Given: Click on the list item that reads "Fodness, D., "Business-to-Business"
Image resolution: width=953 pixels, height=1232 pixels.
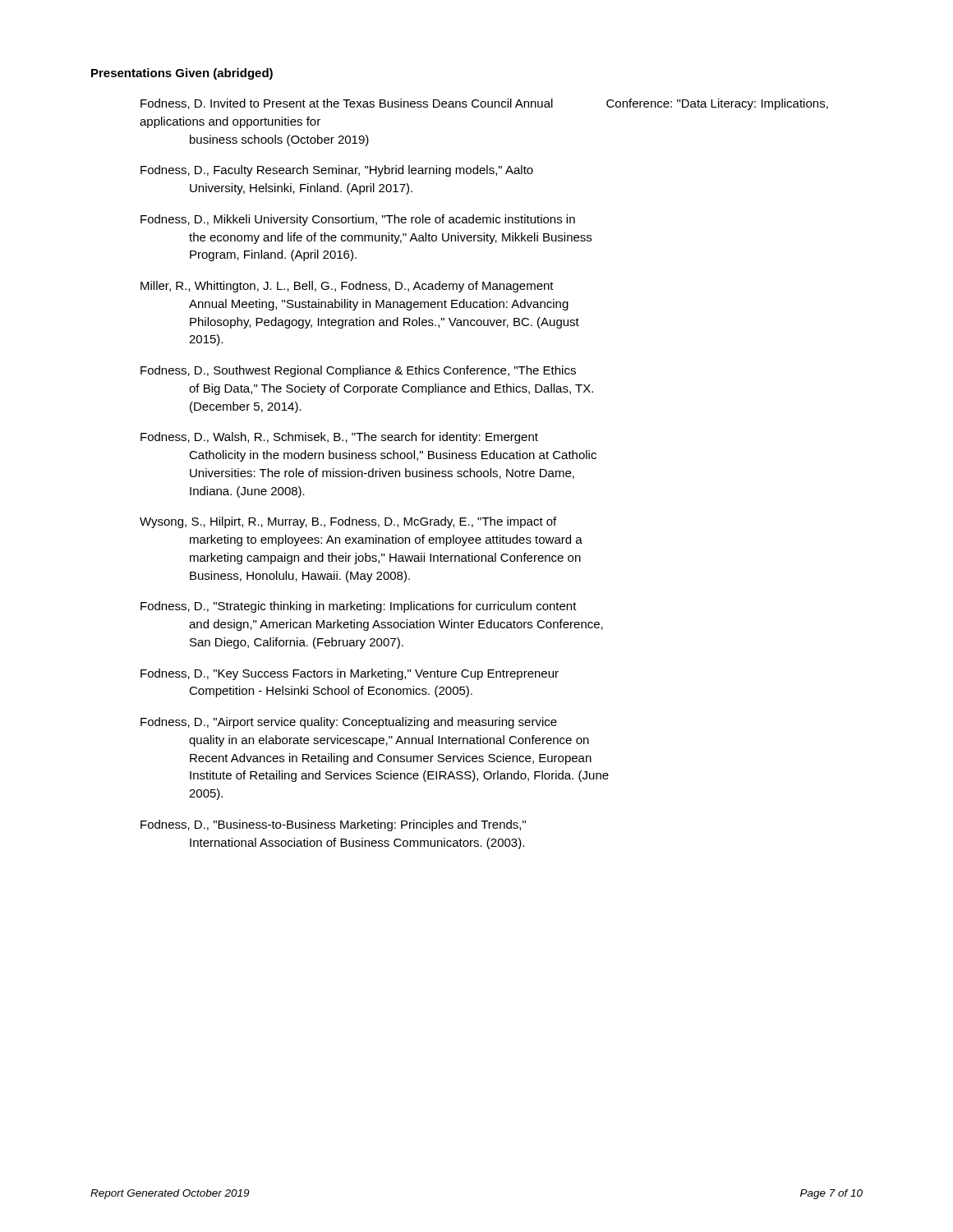Looking at the screenshot, I should point(501,833).
